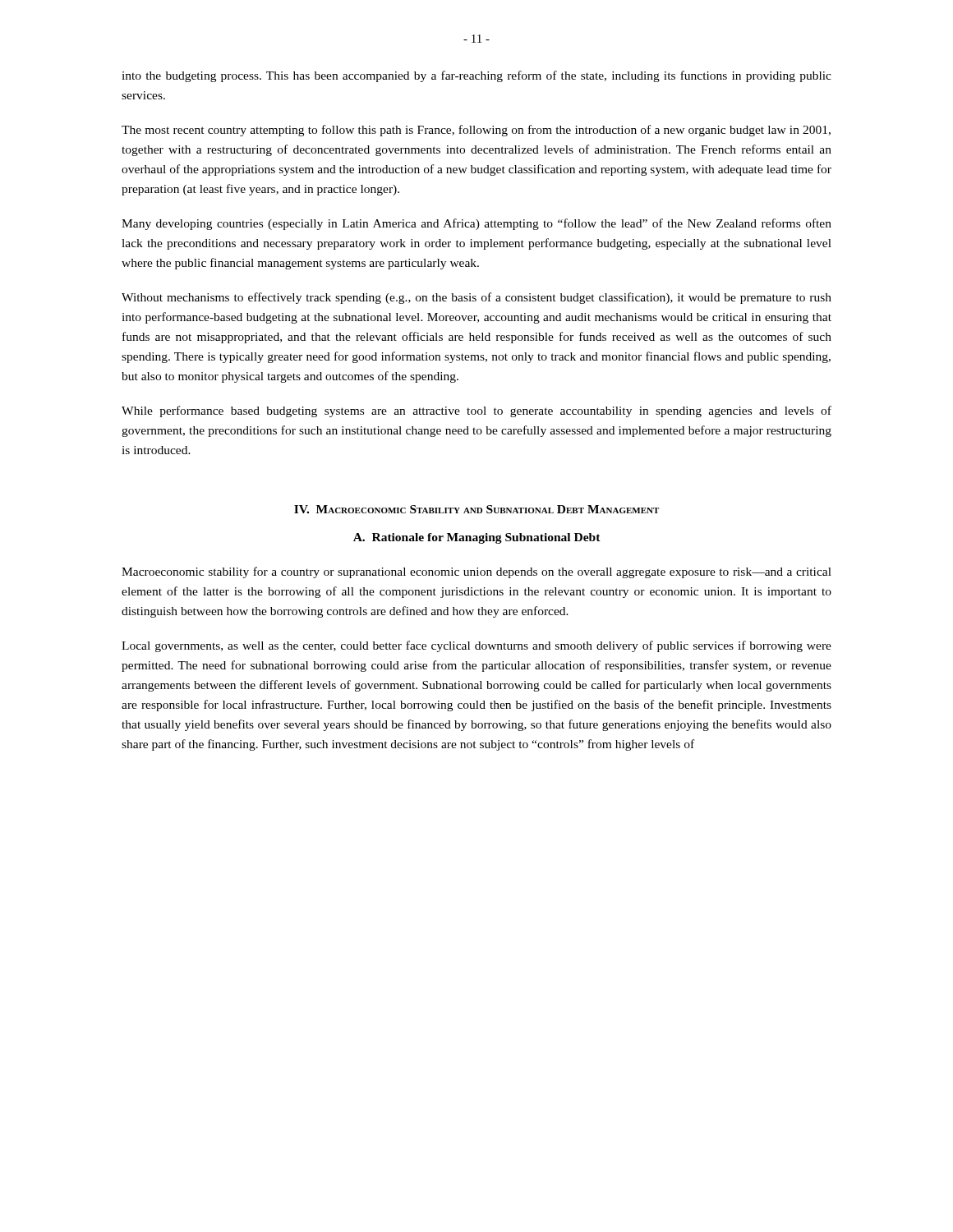Locate the block of text that opens with "Without mechanisms to effectively track spending (e.g., on"
953x1232 pixels.
coord(476,336)
